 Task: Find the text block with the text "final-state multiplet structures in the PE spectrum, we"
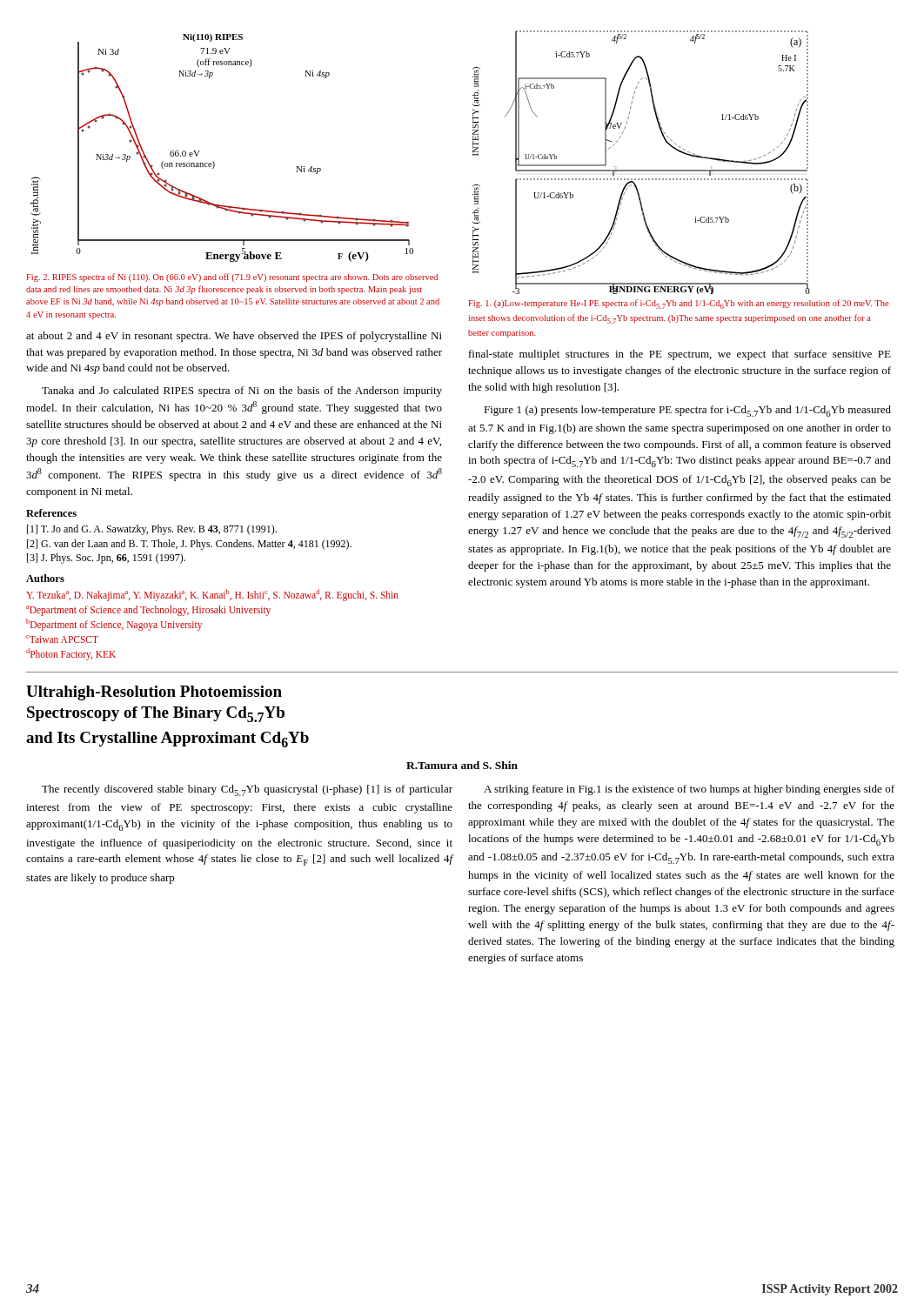pos(680,468)
